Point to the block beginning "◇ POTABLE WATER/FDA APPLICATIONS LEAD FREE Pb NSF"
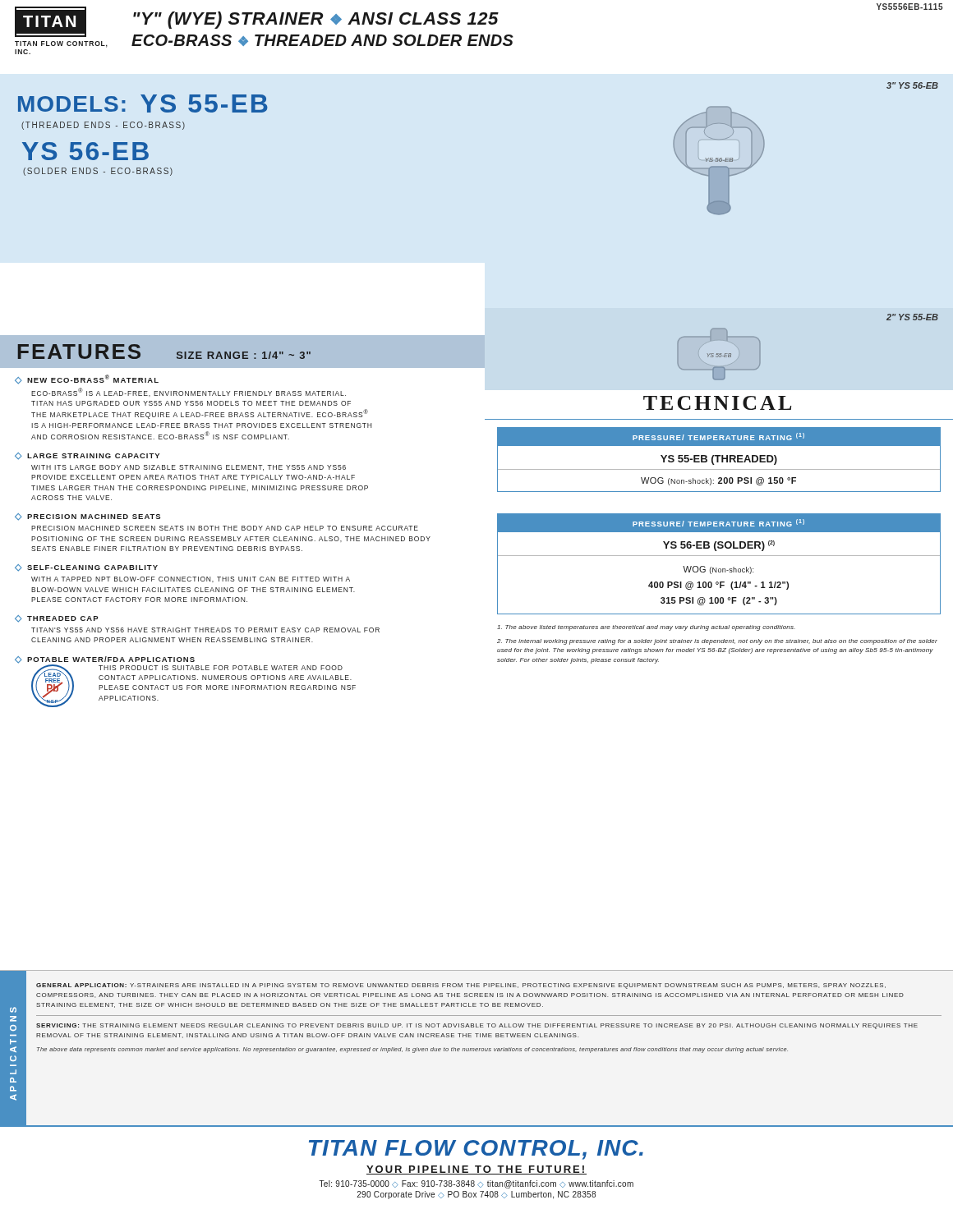Image resolution: width=953 pixels, height=1232 pixels. coord(242,682)
